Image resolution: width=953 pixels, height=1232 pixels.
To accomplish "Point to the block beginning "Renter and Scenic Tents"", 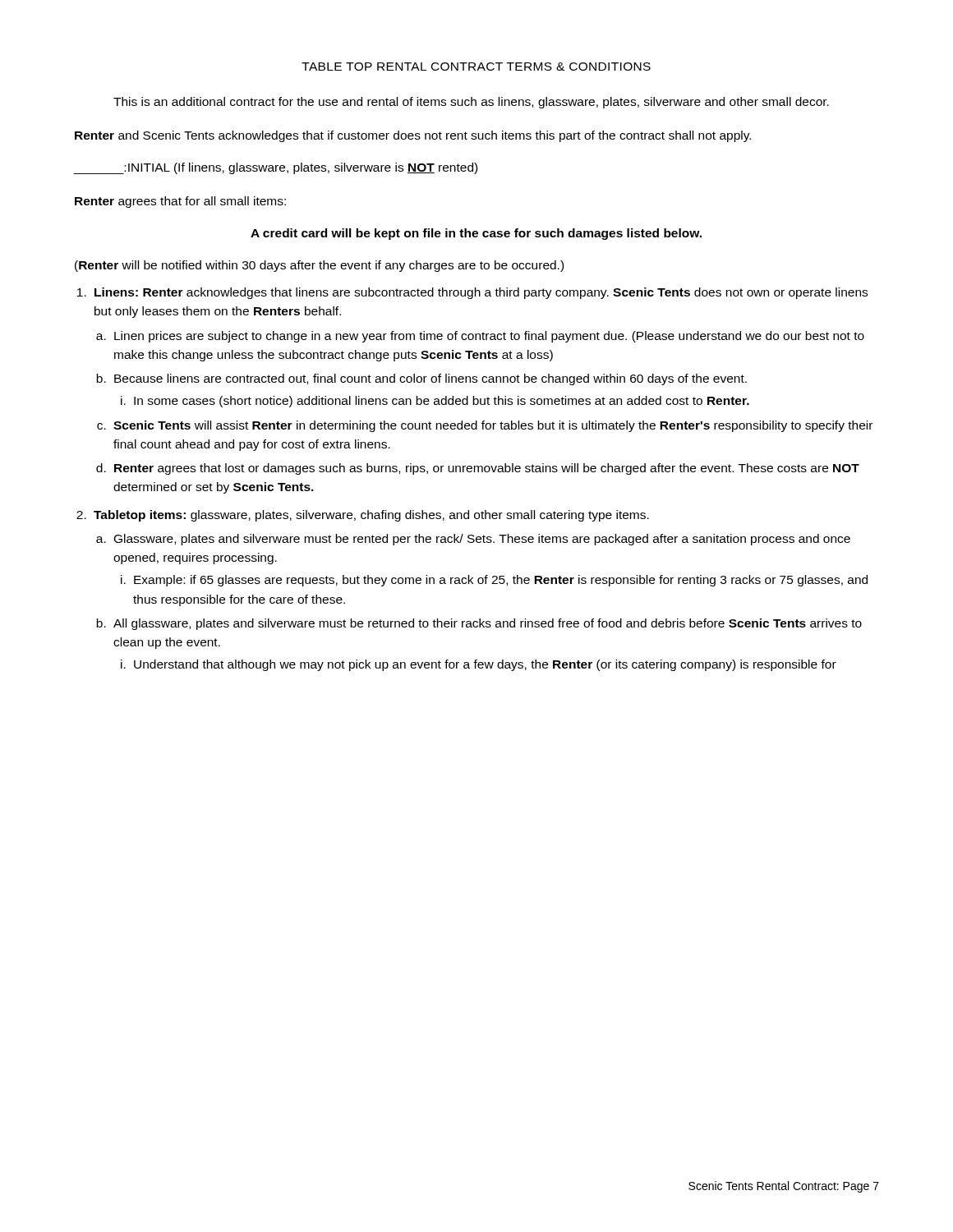I will [x=476, y=151].
